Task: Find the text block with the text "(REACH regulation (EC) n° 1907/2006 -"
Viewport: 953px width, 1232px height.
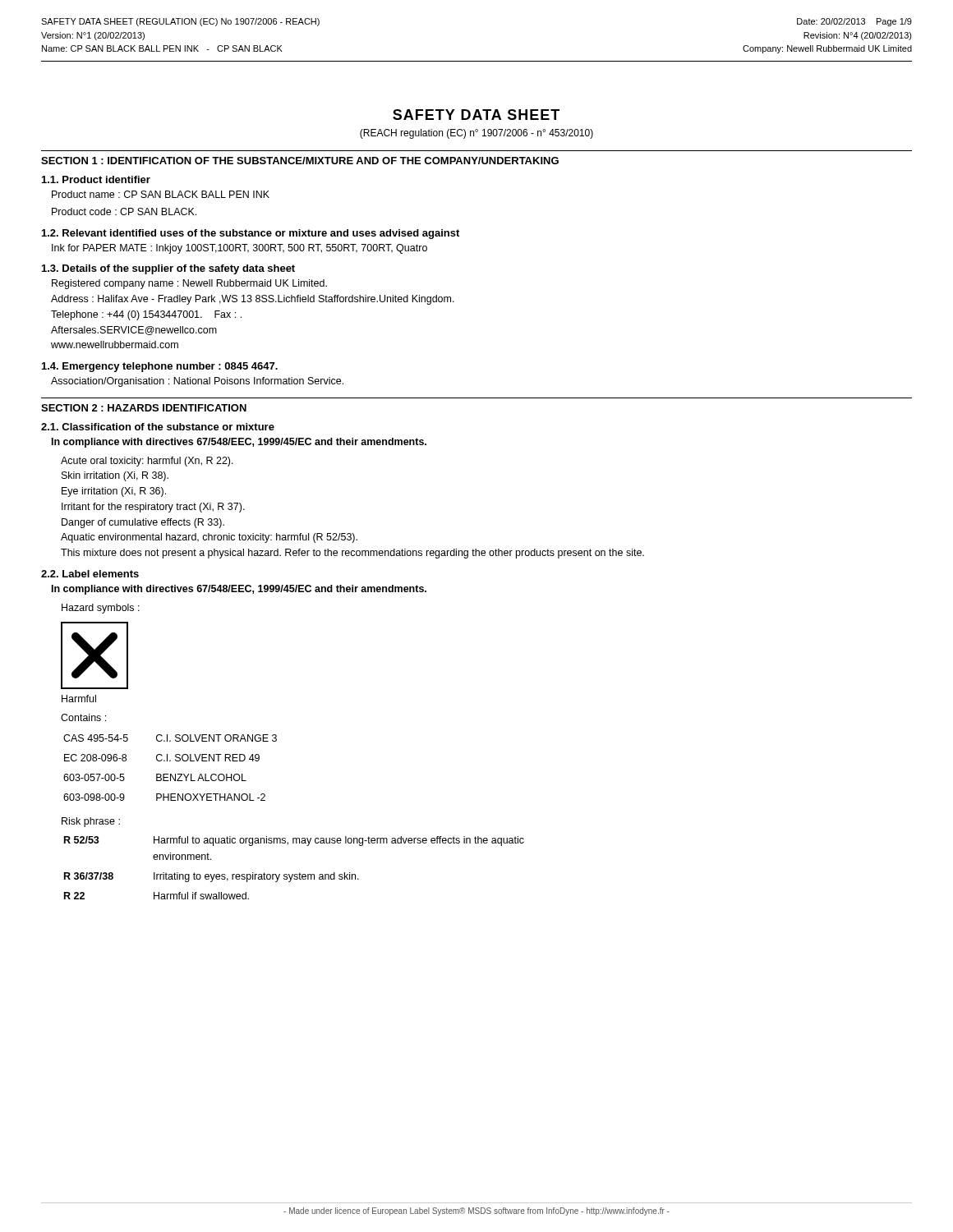Action: (x=476, y=133)
